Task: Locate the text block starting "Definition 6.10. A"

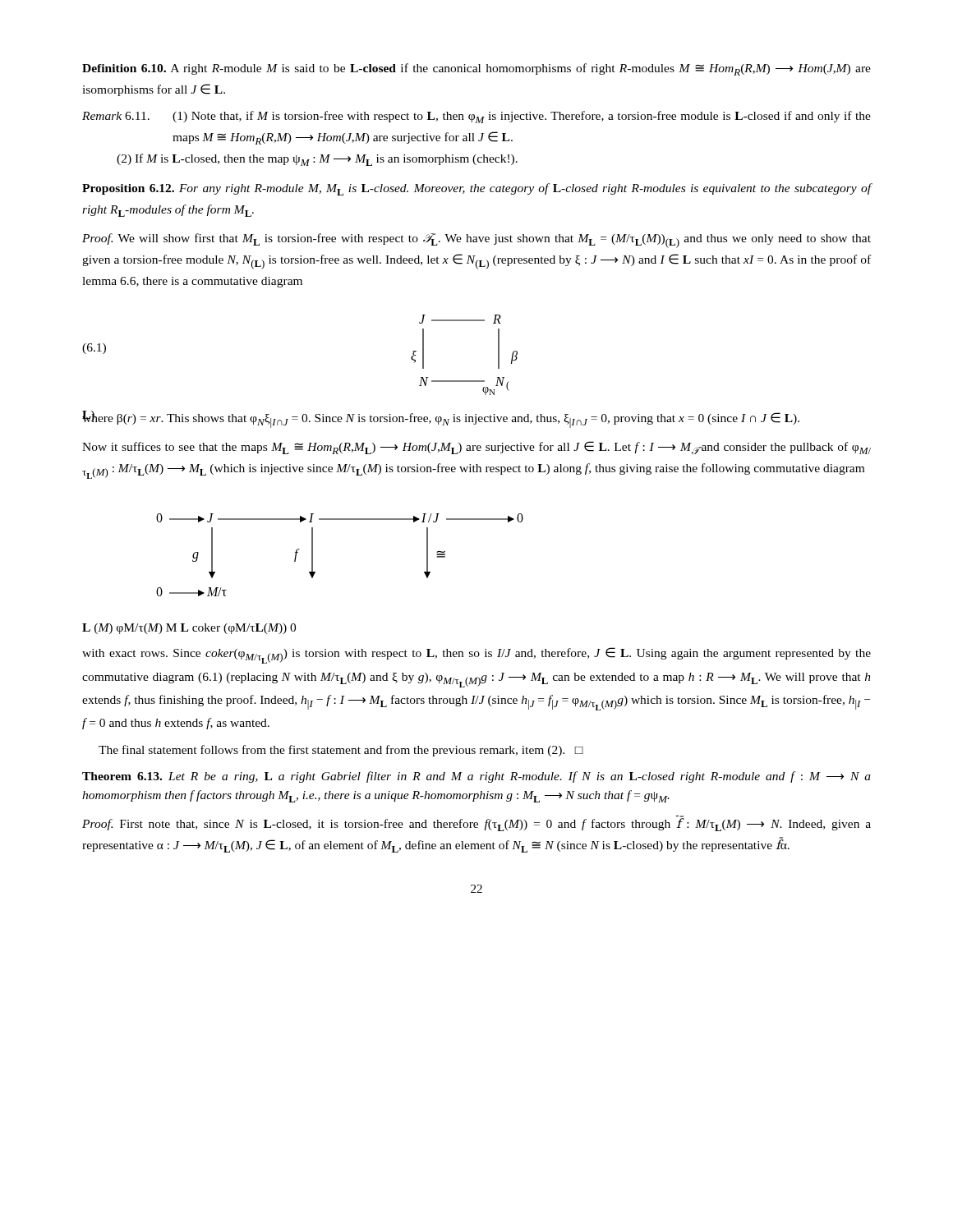Action: tap(476, 78)
